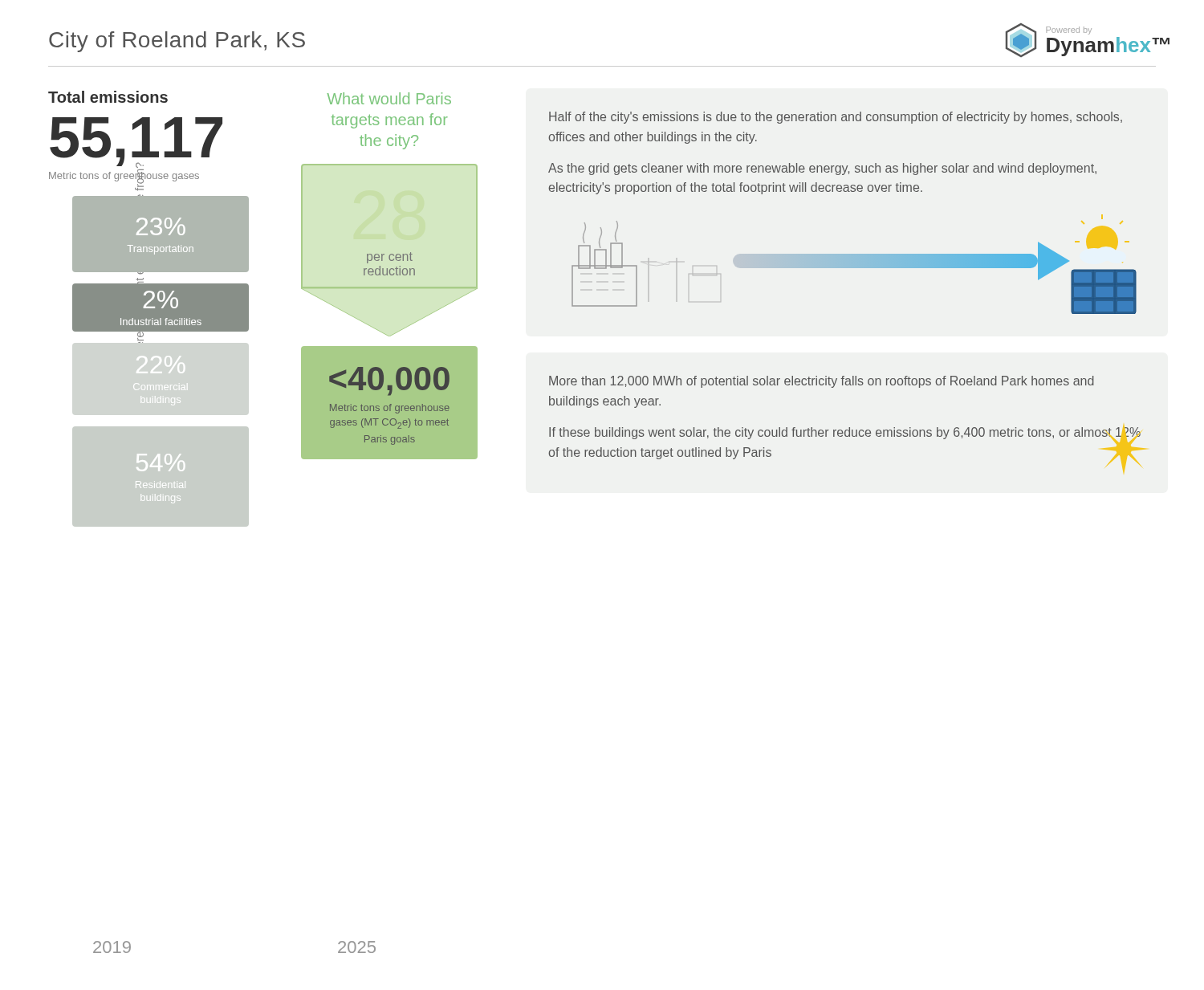
Task: Point to the region starting "Metric tons of greenhouse gases"
Action: (x=124, y=175)
